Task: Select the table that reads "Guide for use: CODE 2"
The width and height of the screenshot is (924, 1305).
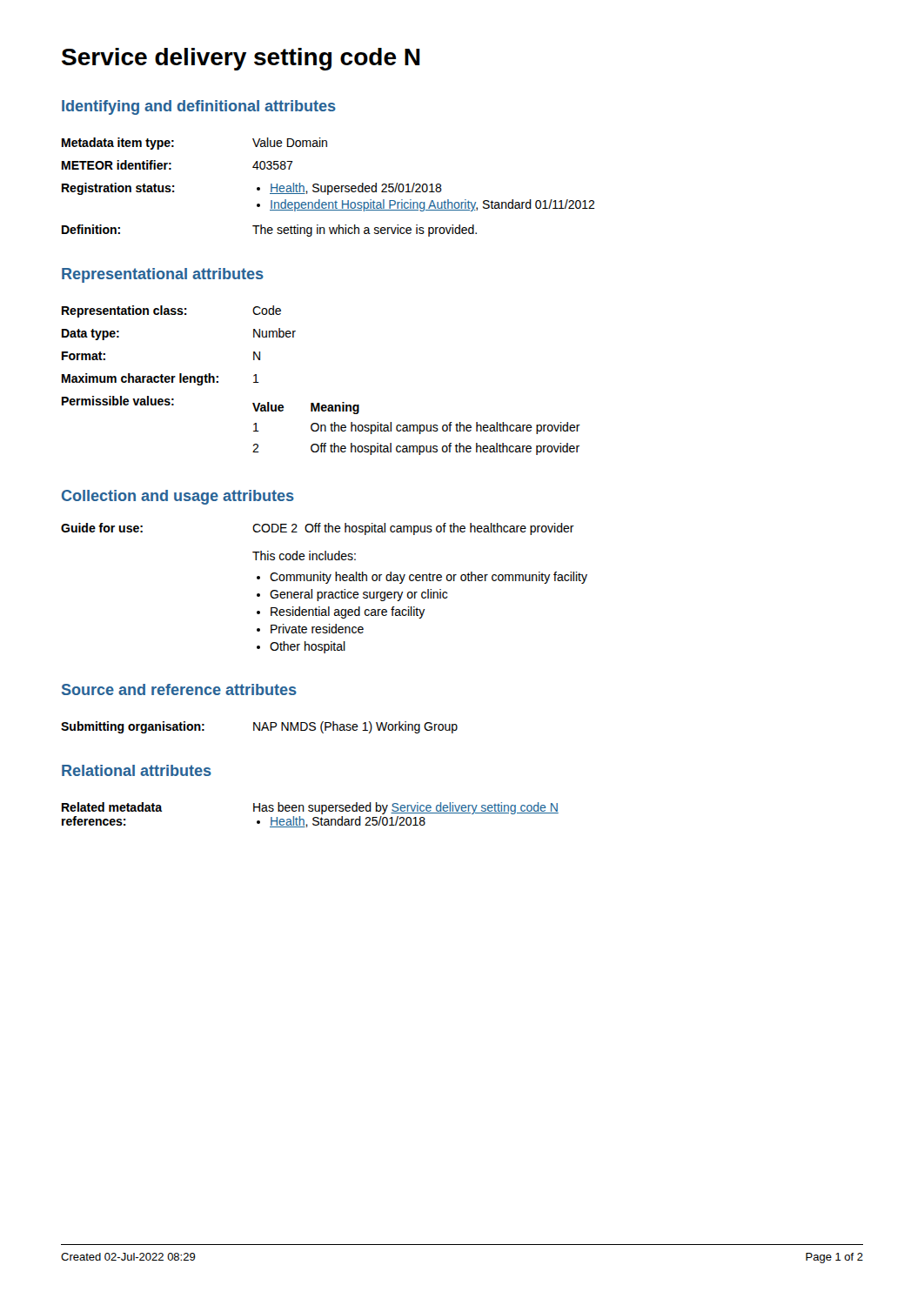Action: [x=462, y=589]
